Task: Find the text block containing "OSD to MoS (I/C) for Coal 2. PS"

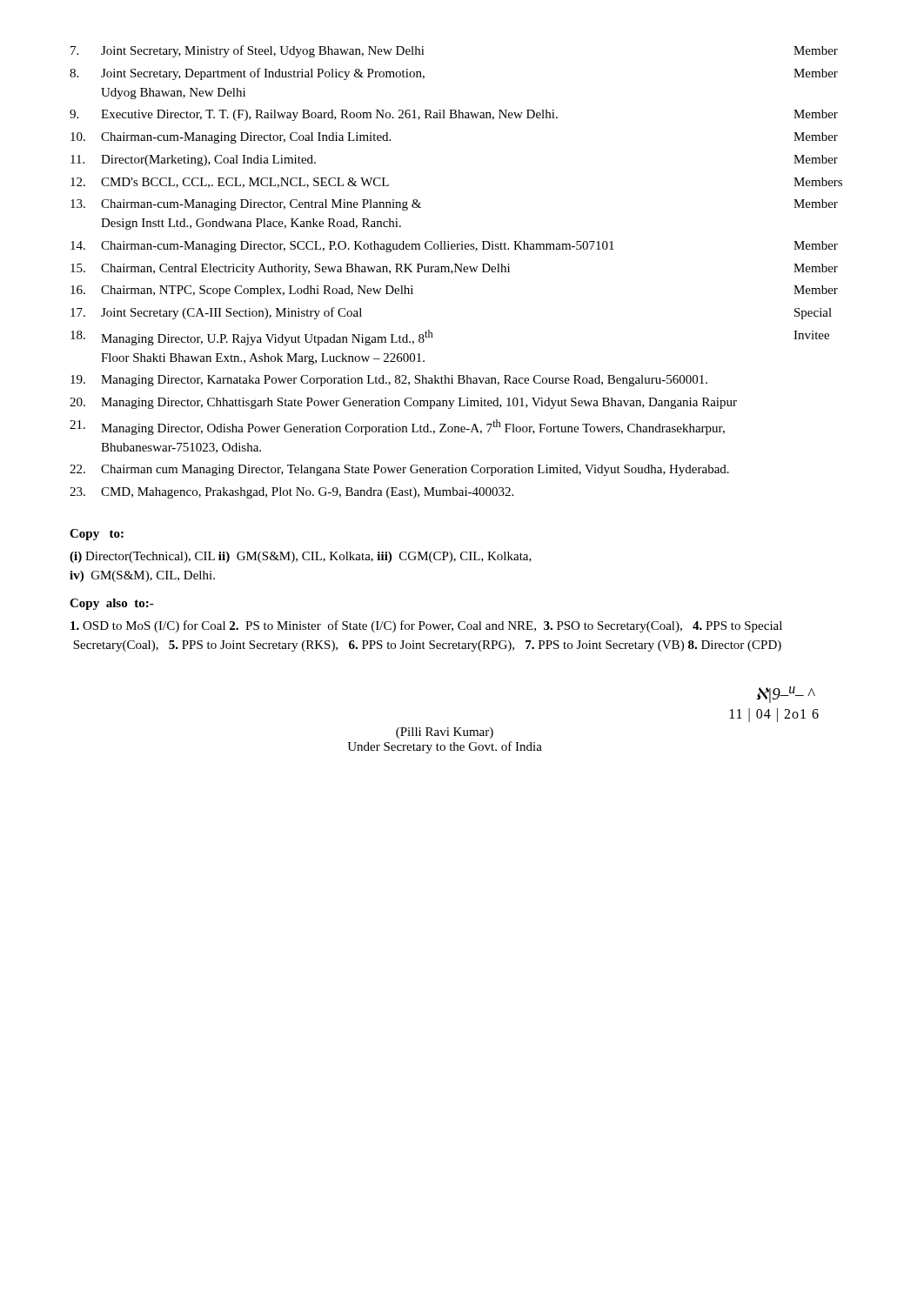Action: click(426, 635)
